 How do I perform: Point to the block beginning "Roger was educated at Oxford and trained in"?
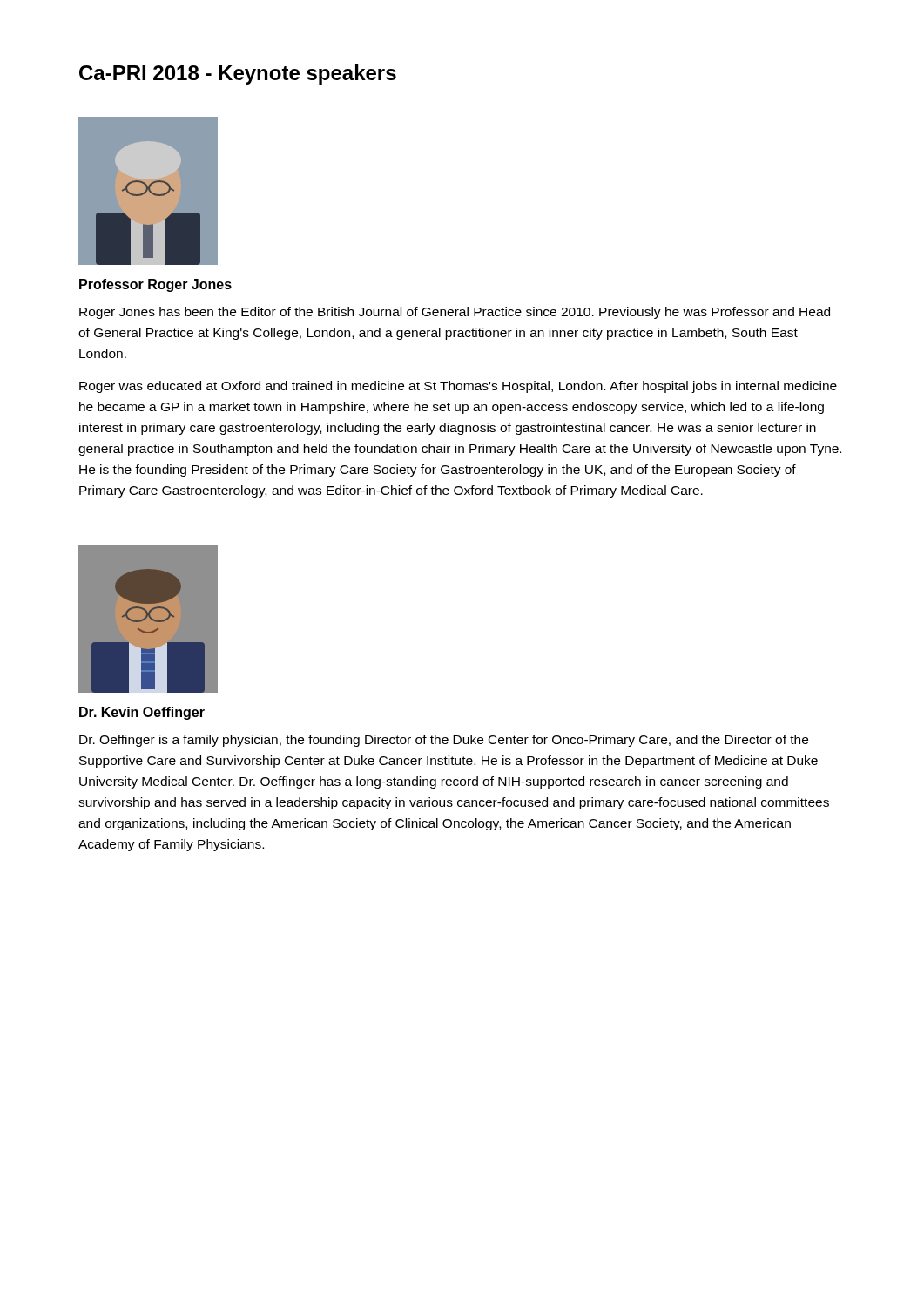(x=461, y=438)
